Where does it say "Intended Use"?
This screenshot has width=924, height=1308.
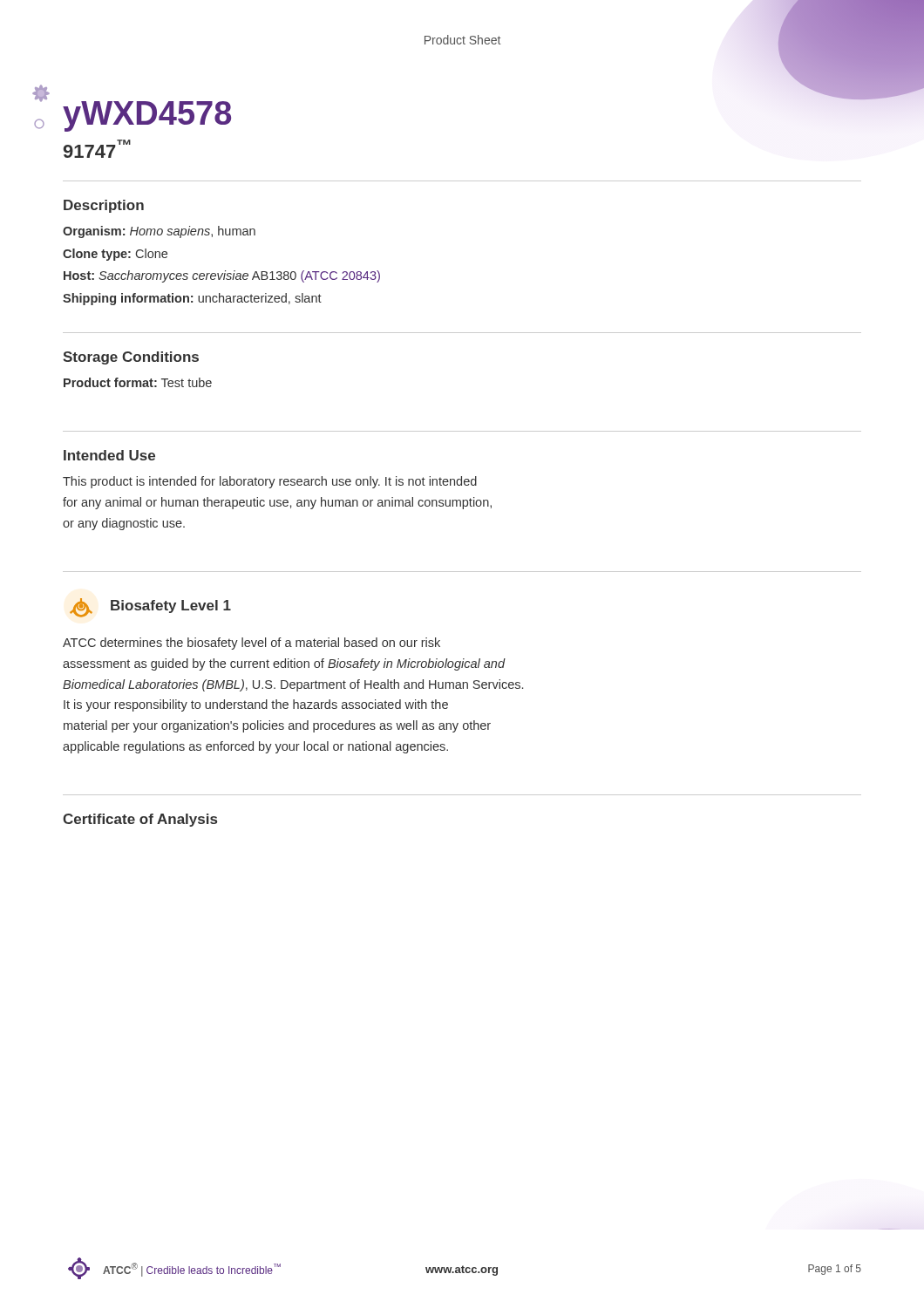109,456
